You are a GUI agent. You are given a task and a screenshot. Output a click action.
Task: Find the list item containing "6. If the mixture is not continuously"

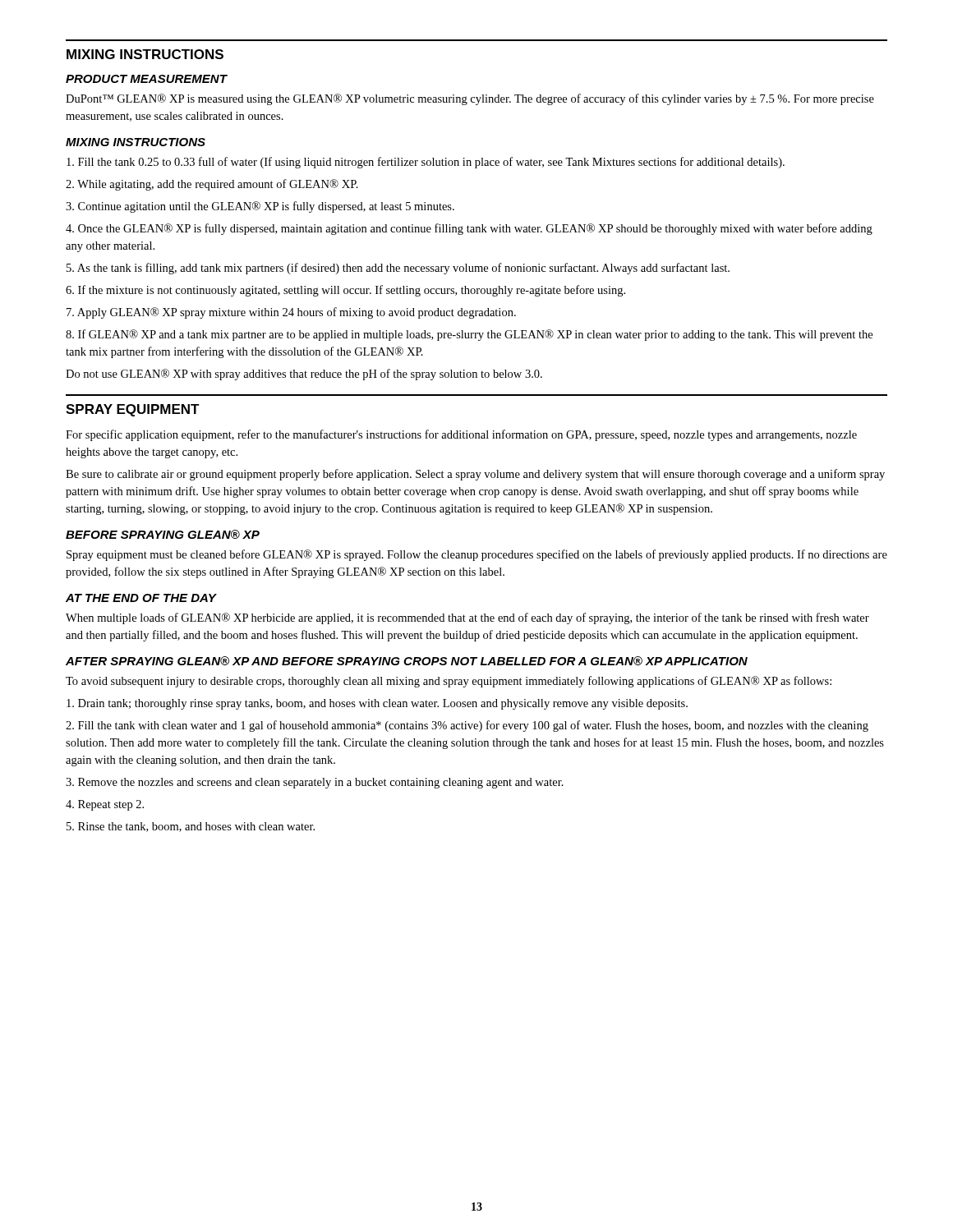tap(346, 290)
